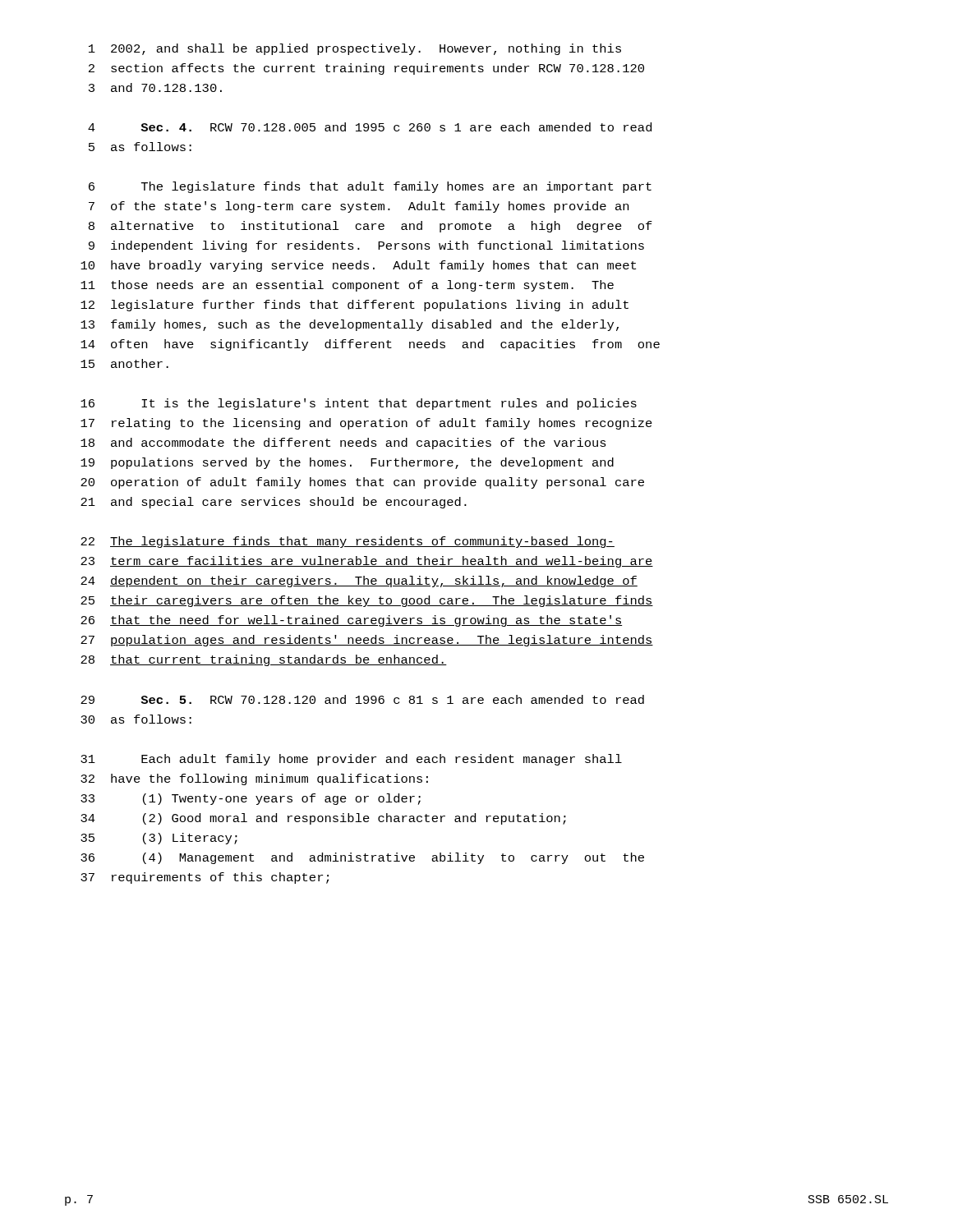Find the text block with the text "22 The legislature finds that many residents"
Image resolution: width=953 pixels, height=1232 pixels.
pyautogui.click(x=476, y=602)
